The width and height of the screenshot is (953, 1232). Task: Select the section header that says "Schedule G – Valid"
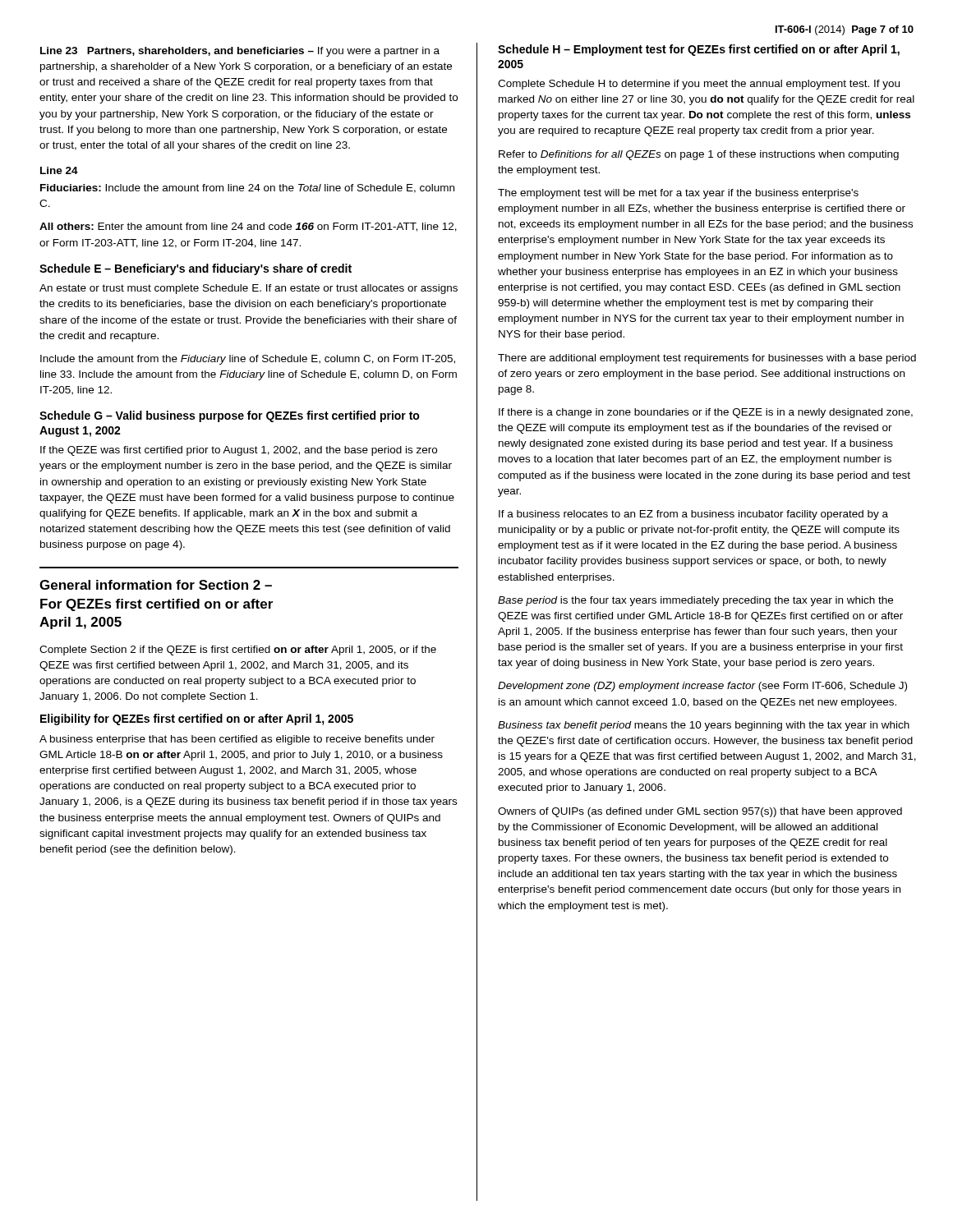pos(230,423)
